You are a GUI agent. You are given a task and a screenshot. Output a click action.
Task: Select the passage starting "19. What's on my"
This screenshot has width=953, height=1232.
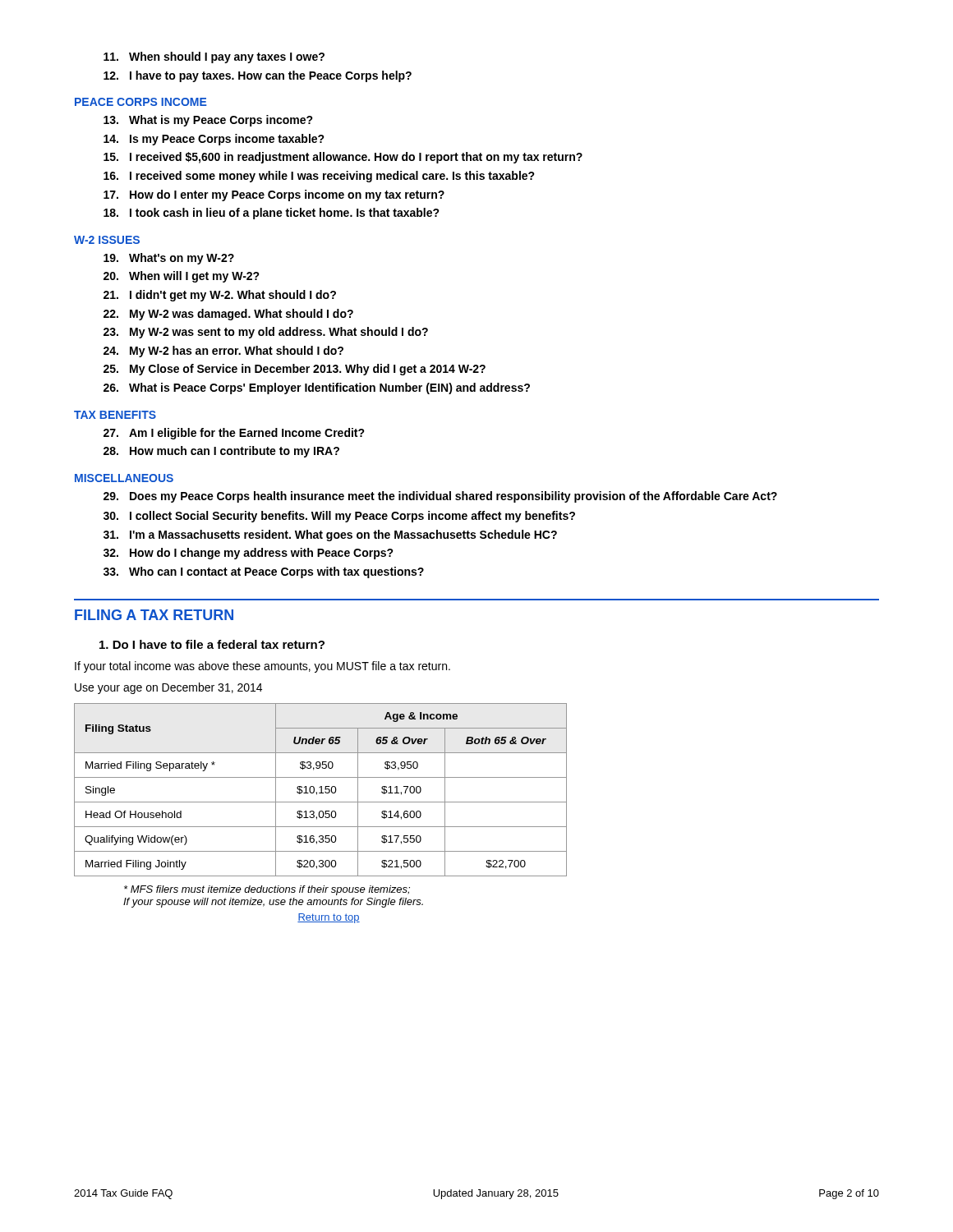tap(169, 259)
